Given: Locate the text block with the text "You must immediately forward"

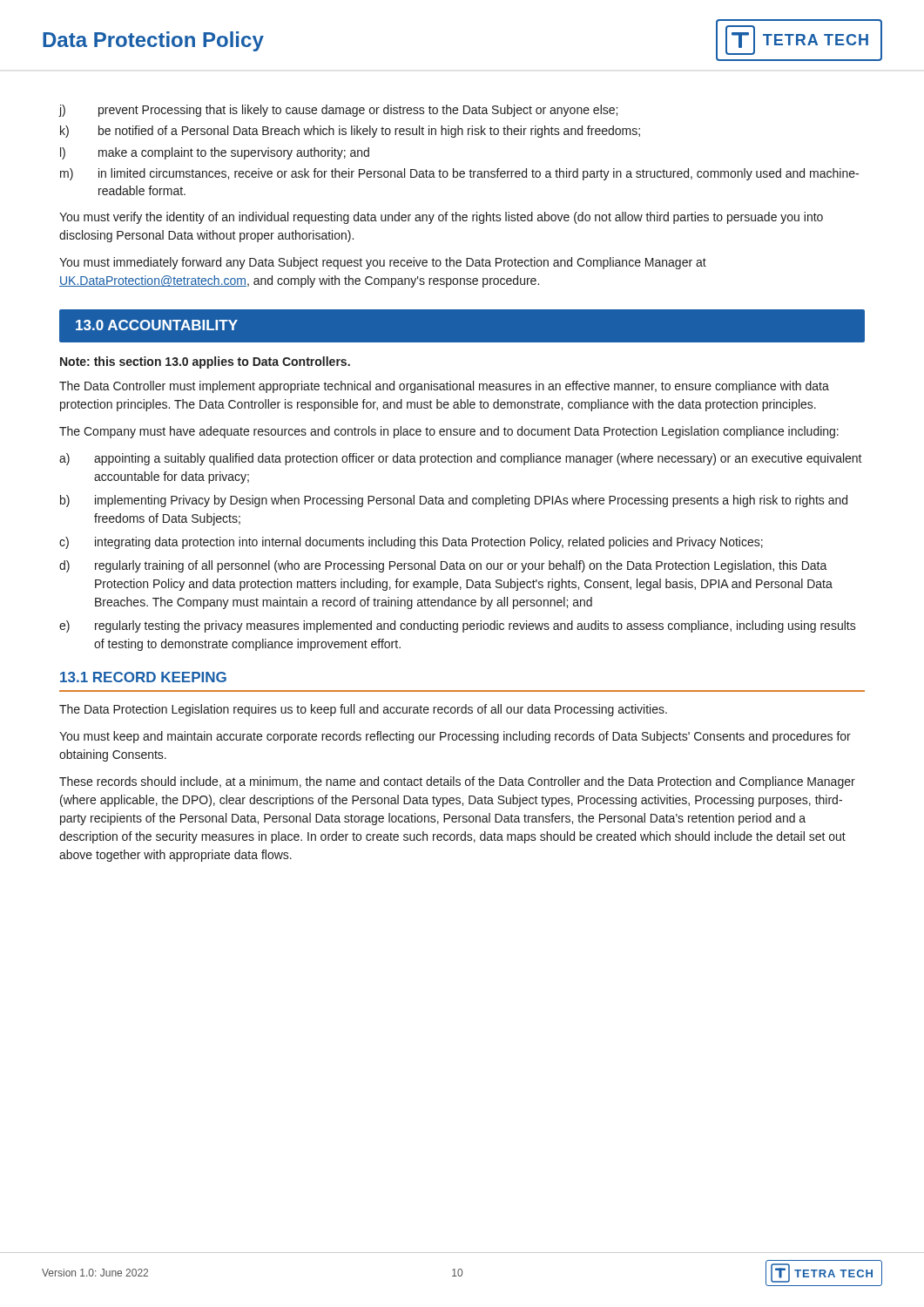Looking at the screenshot, I should click(383, 272).
